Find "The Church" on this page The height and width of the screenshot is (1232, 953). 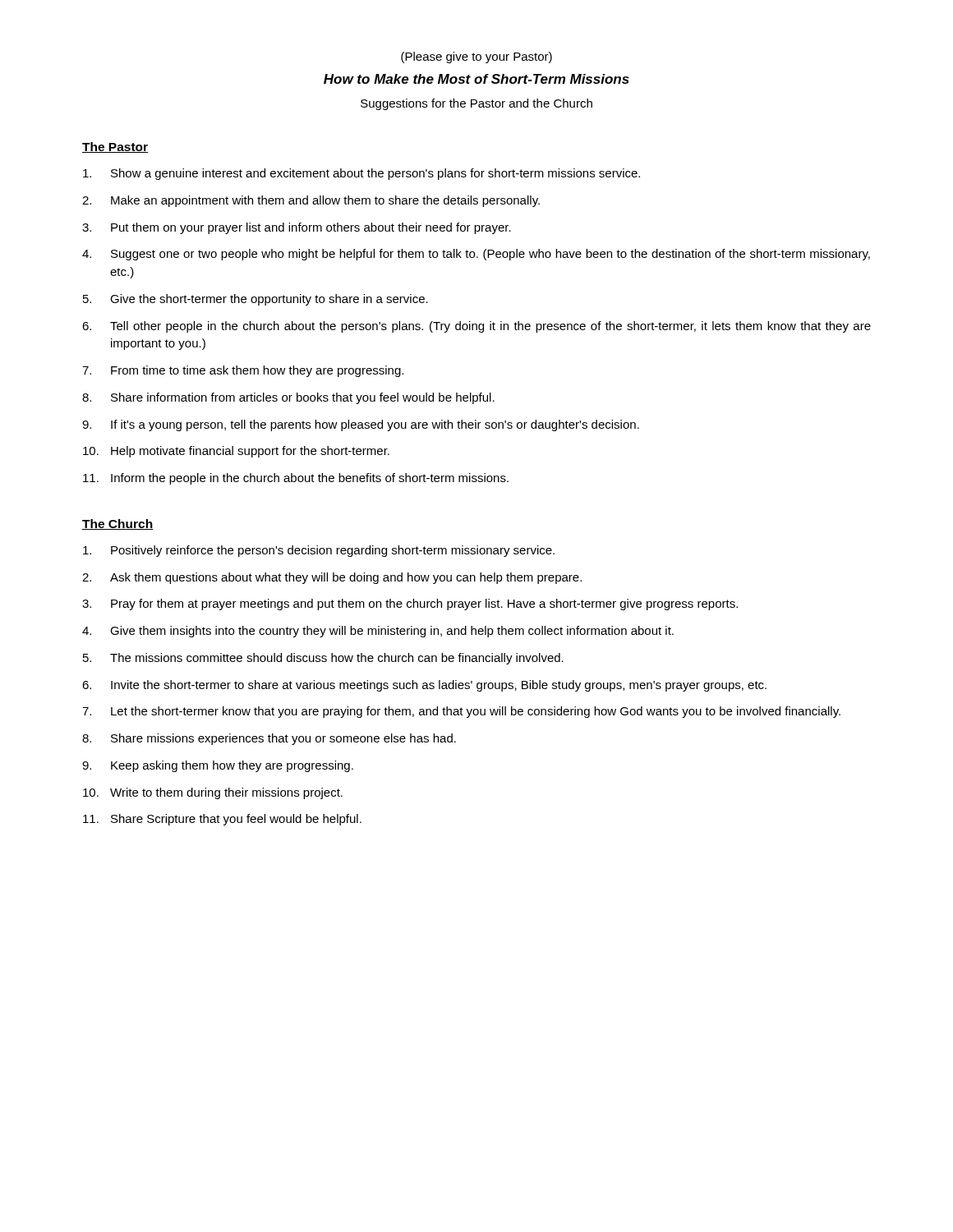[118, 523]
